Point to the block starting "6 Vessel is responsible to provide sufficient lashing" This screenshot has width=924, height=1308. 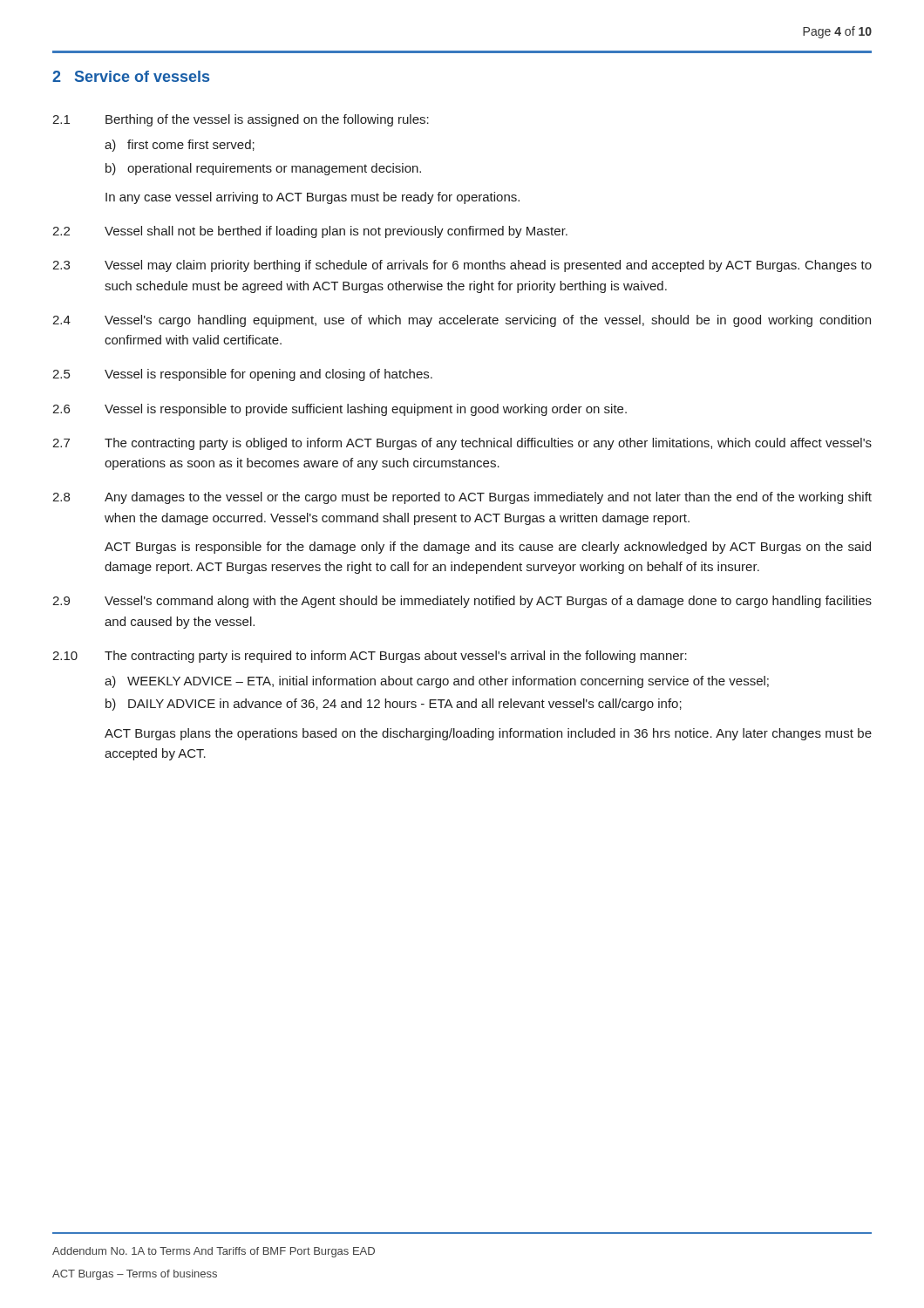pos(462,408)
